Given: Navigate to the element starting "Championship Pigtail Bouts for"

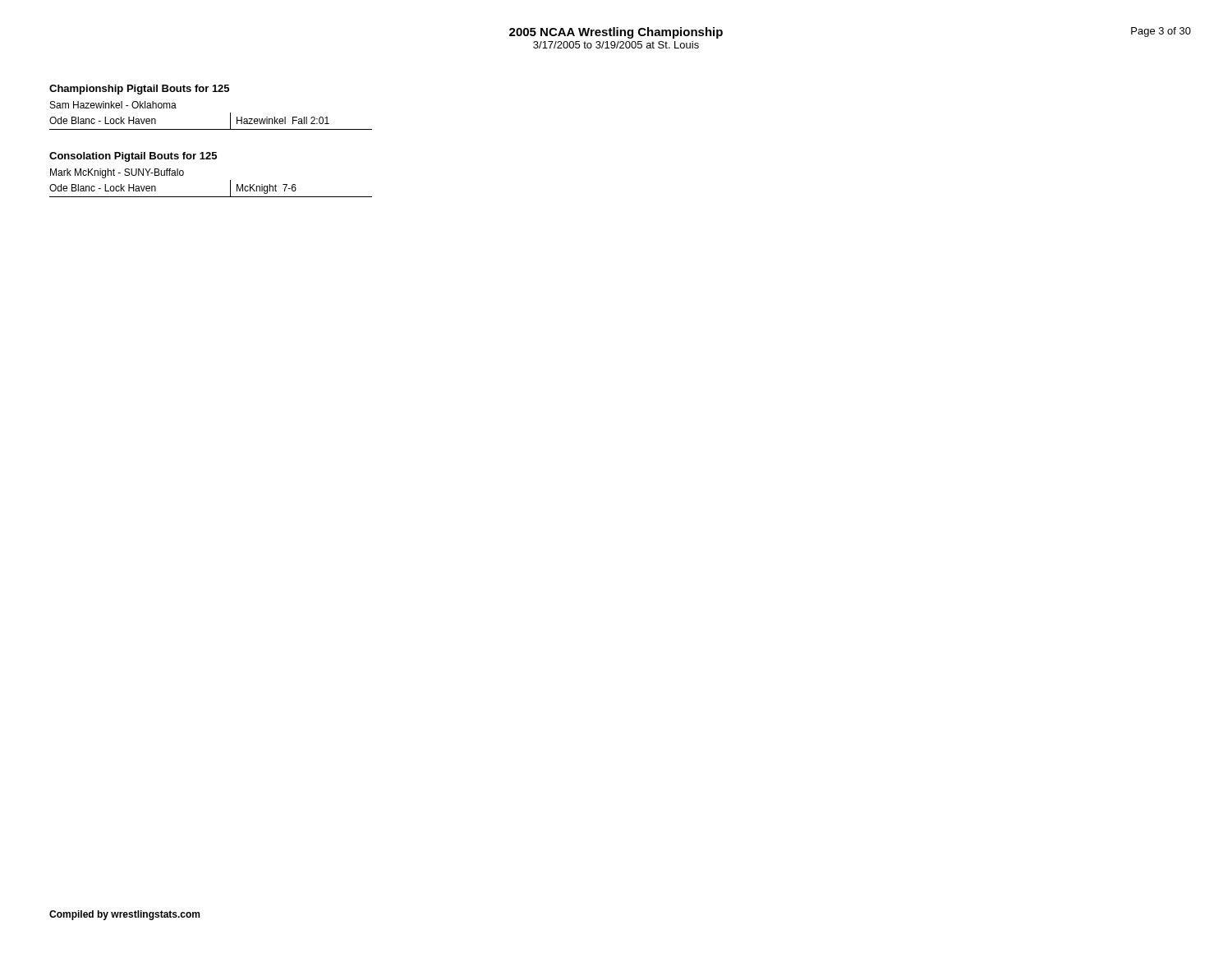Looking at the screenshot, I should pyautogui.click(x=139, y=88).
